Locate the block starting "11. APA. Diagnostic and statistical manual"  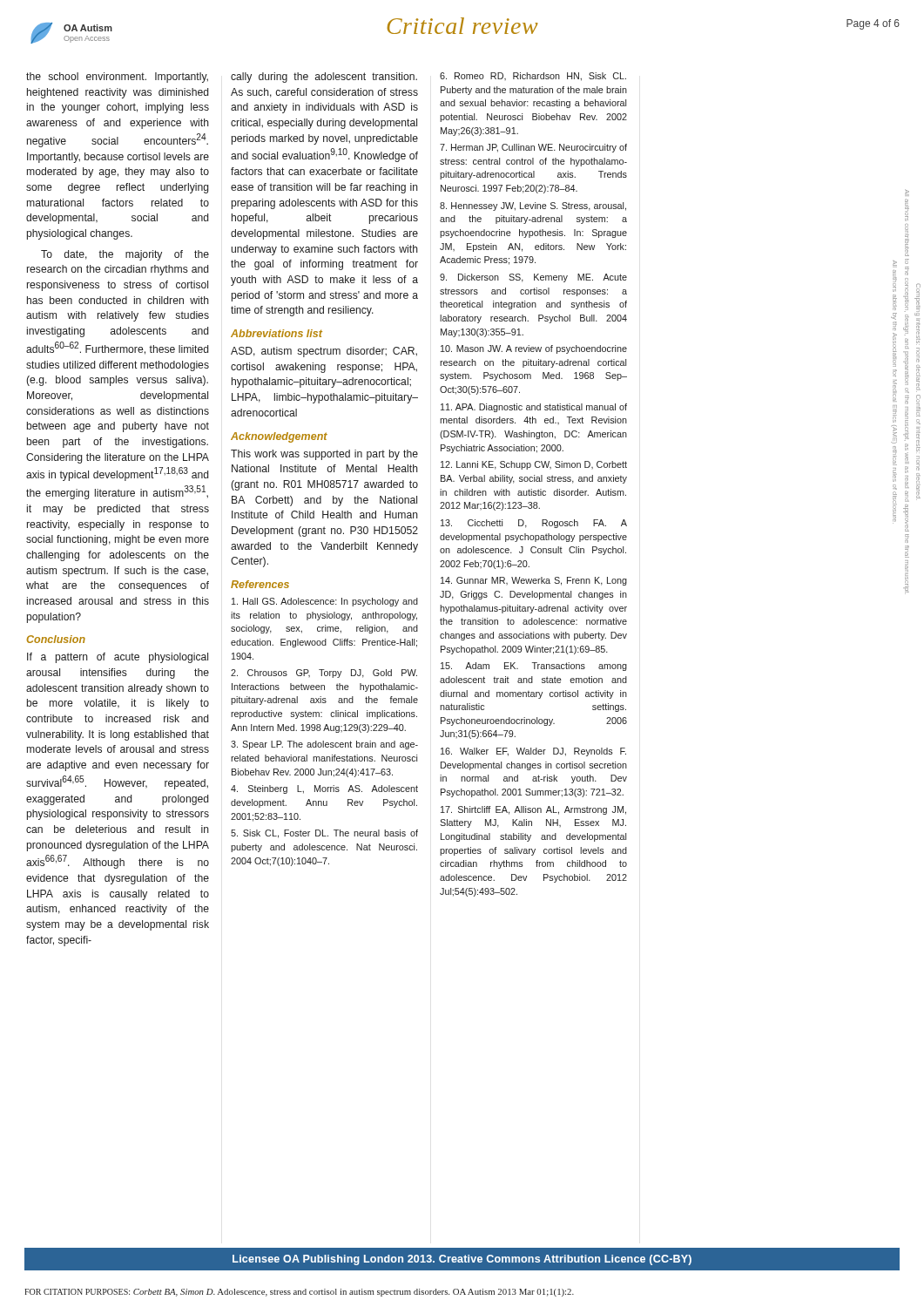point(533,428)
